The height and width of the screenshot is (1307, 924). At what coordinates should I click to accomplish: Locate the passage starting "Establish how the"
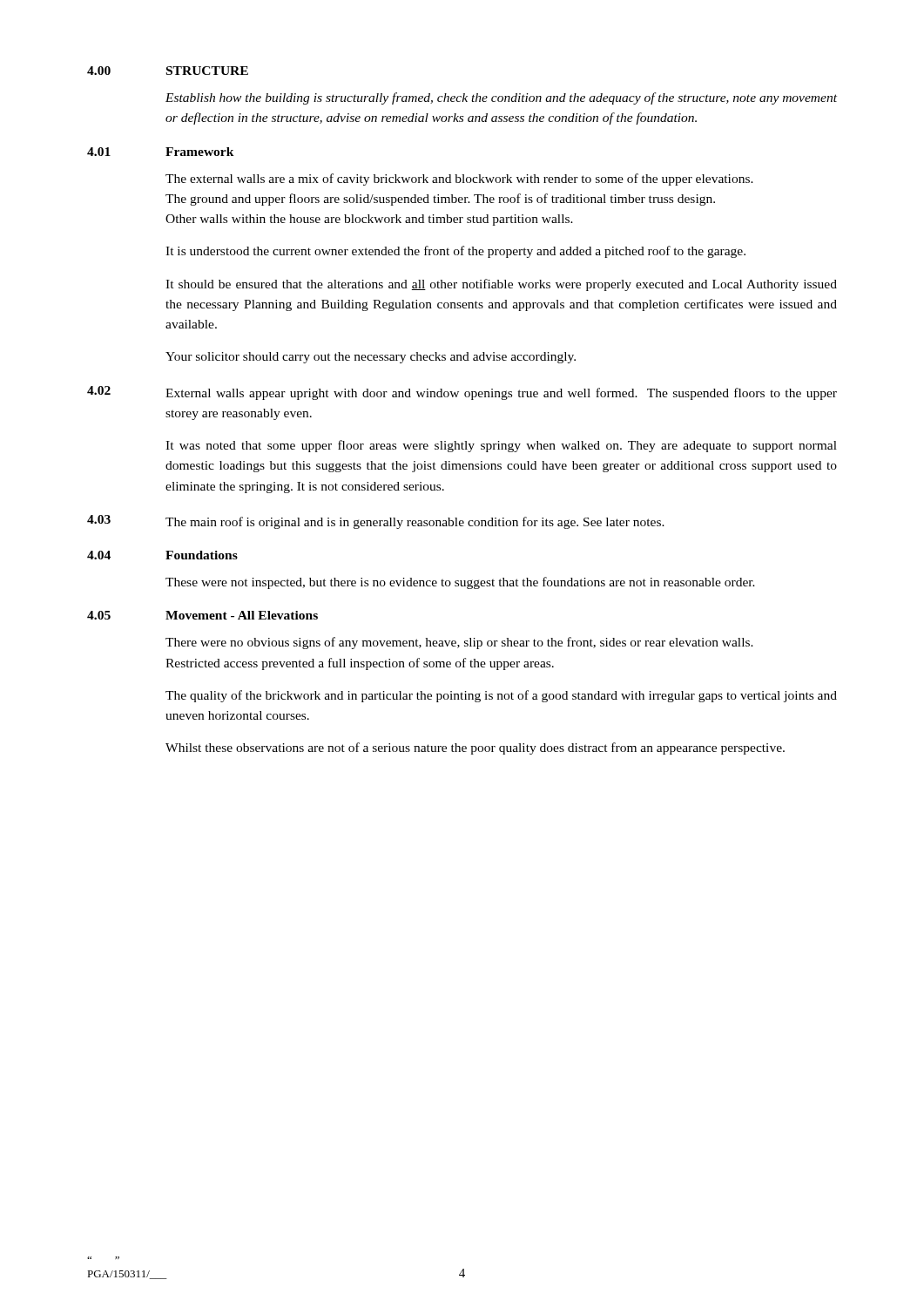coord(501,107)
